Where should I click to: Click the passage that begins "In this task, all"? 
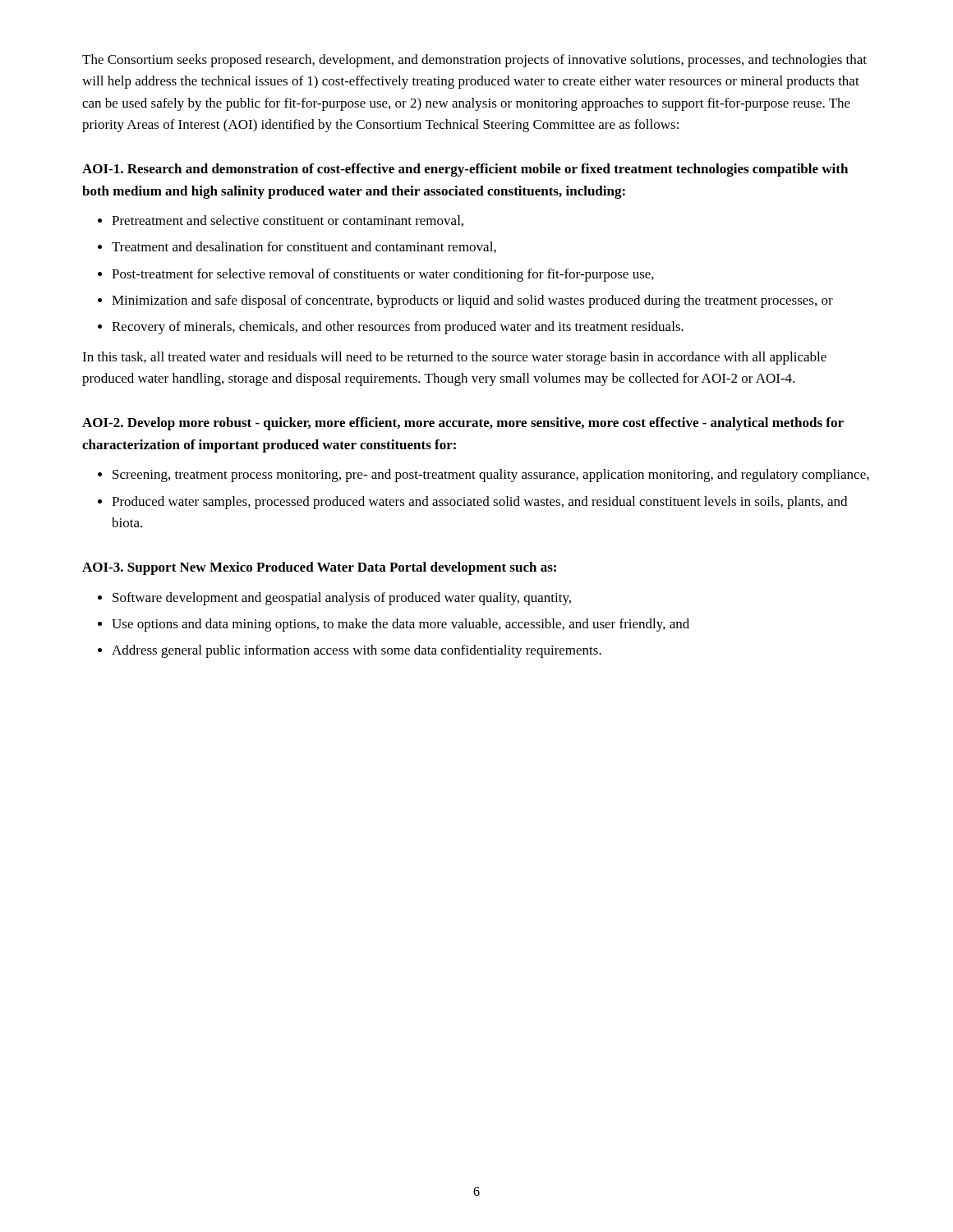tap(454, 368)
